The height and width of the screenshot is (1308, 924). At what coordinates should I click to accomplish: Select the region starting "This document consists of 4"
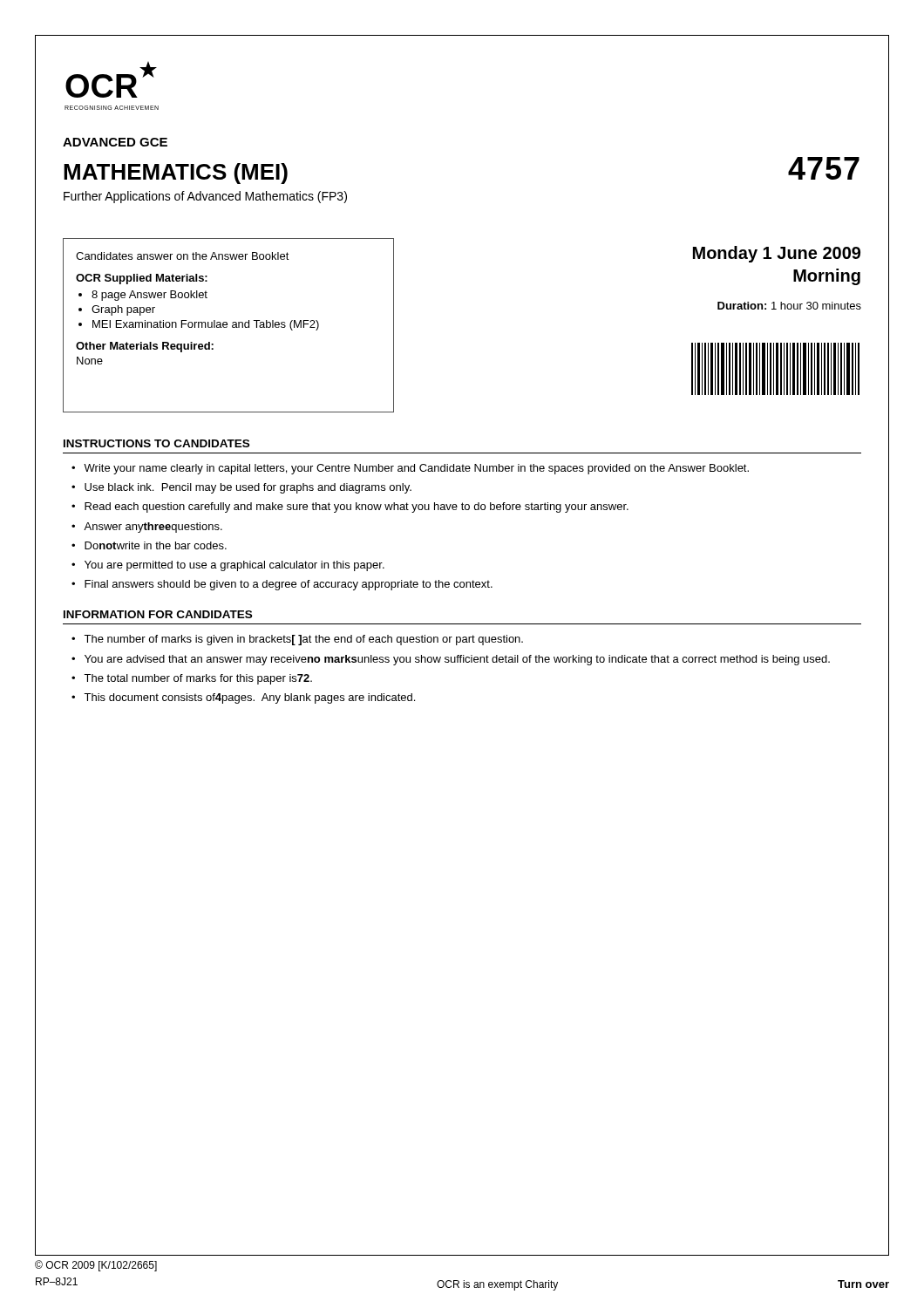pyautogui.click(x=250, y=698)
